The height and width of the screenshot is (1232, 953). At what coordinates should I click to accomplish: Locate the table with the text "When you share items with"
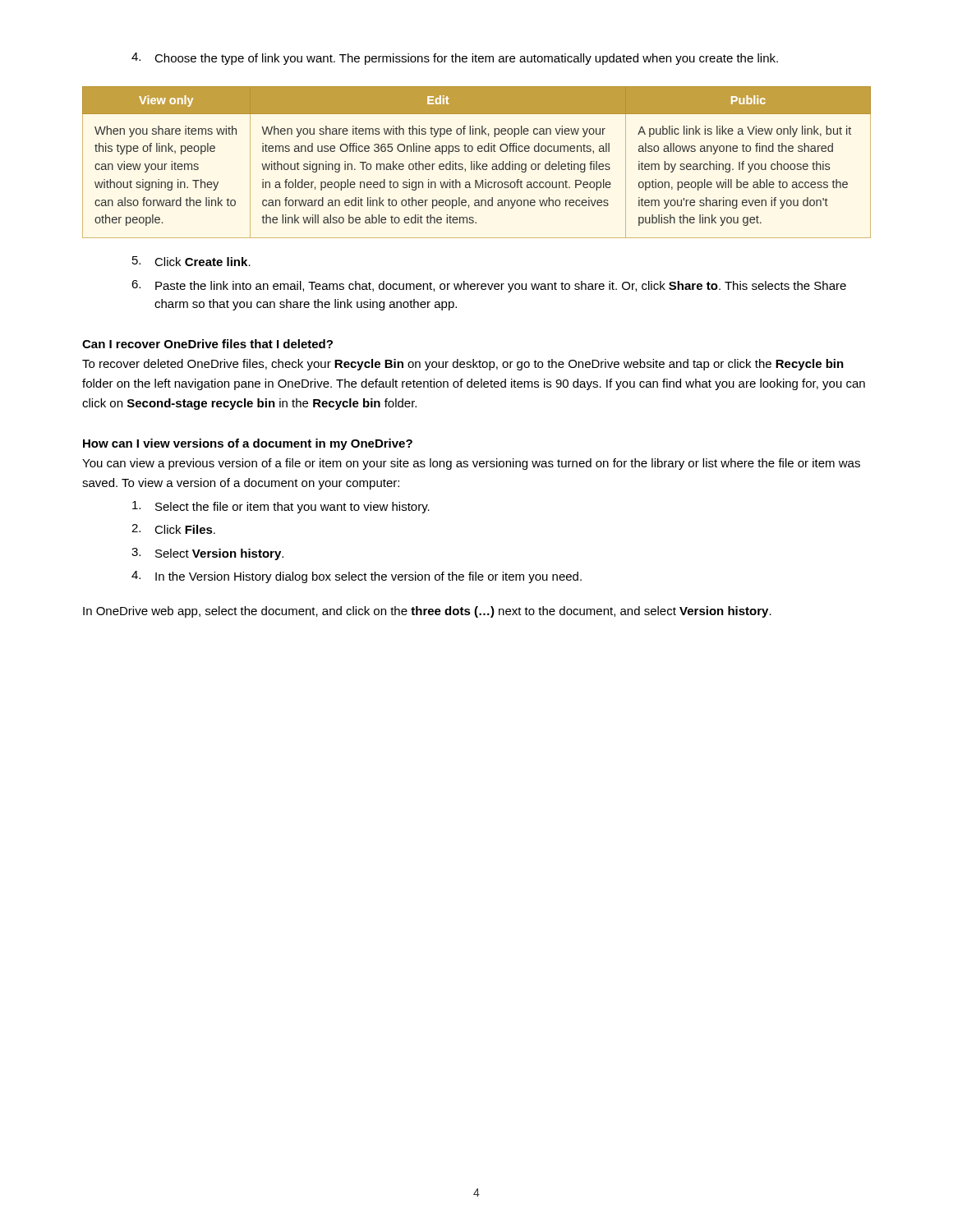pyautogui.click(x=476, y=162)
